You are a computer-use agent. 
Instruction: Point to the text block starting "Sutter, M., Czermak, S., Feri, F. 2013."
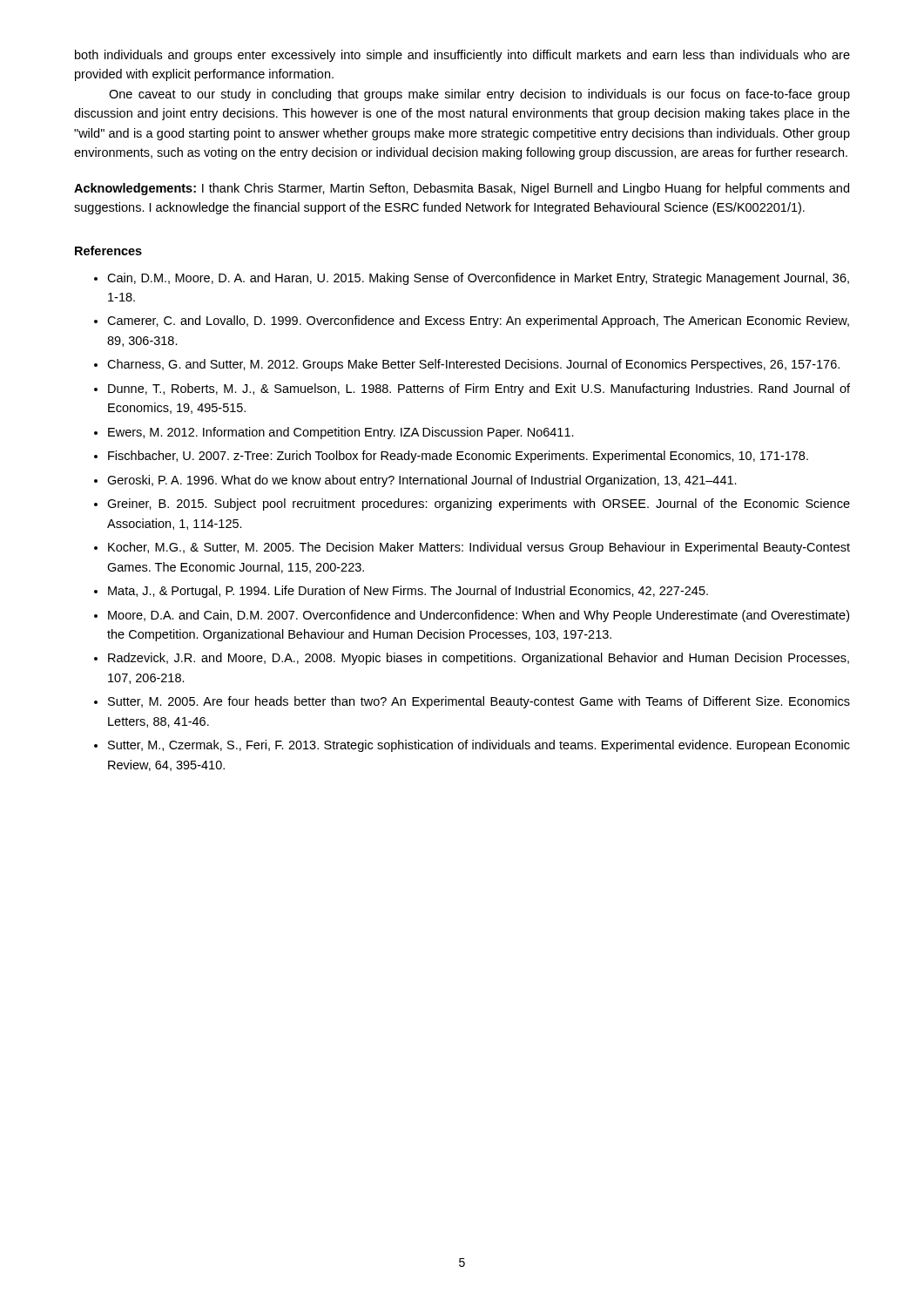[x=479, y=755]
